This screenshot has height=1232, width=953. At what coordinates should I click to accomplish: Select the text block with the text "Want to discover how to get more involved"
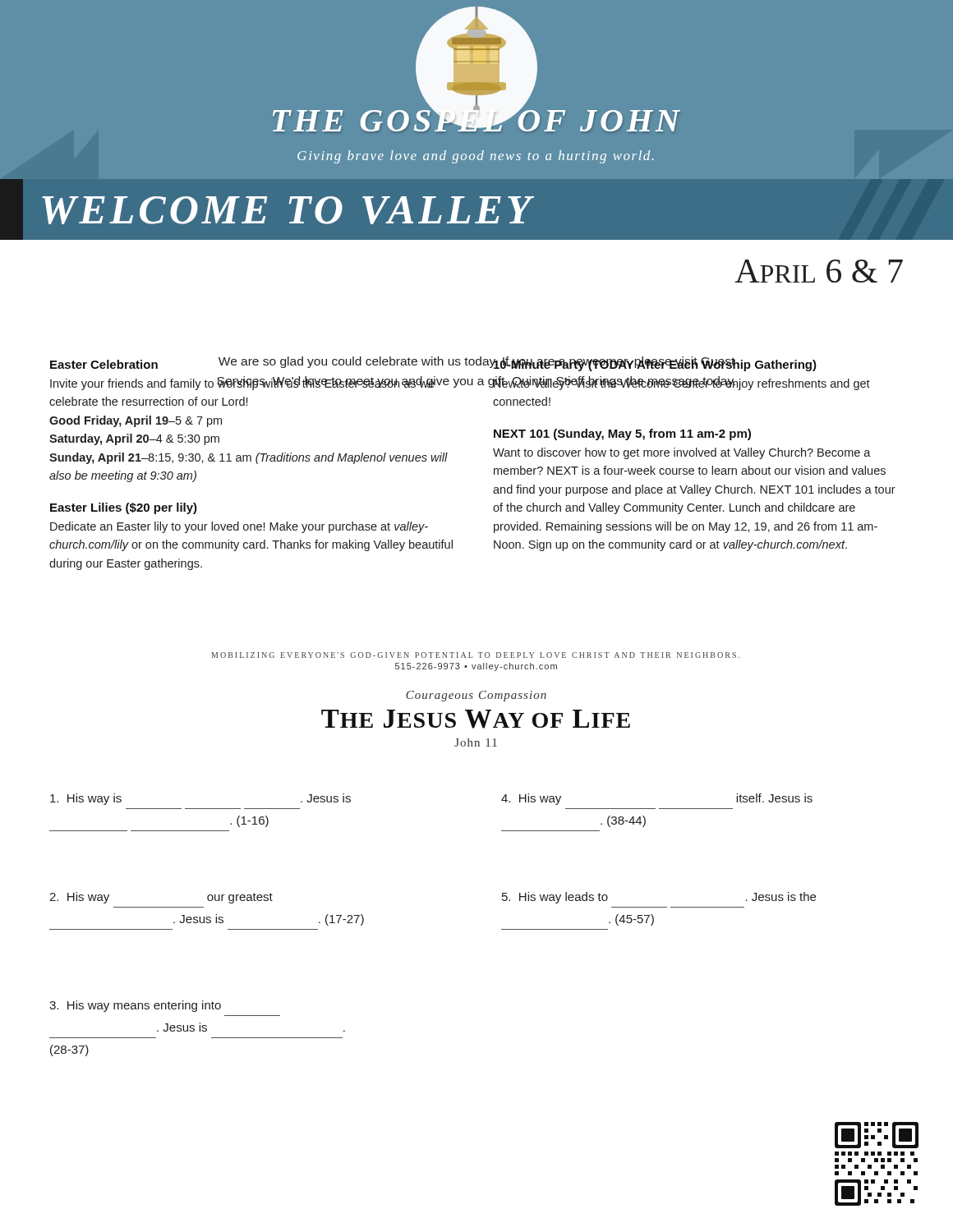[x=694, y=499]
